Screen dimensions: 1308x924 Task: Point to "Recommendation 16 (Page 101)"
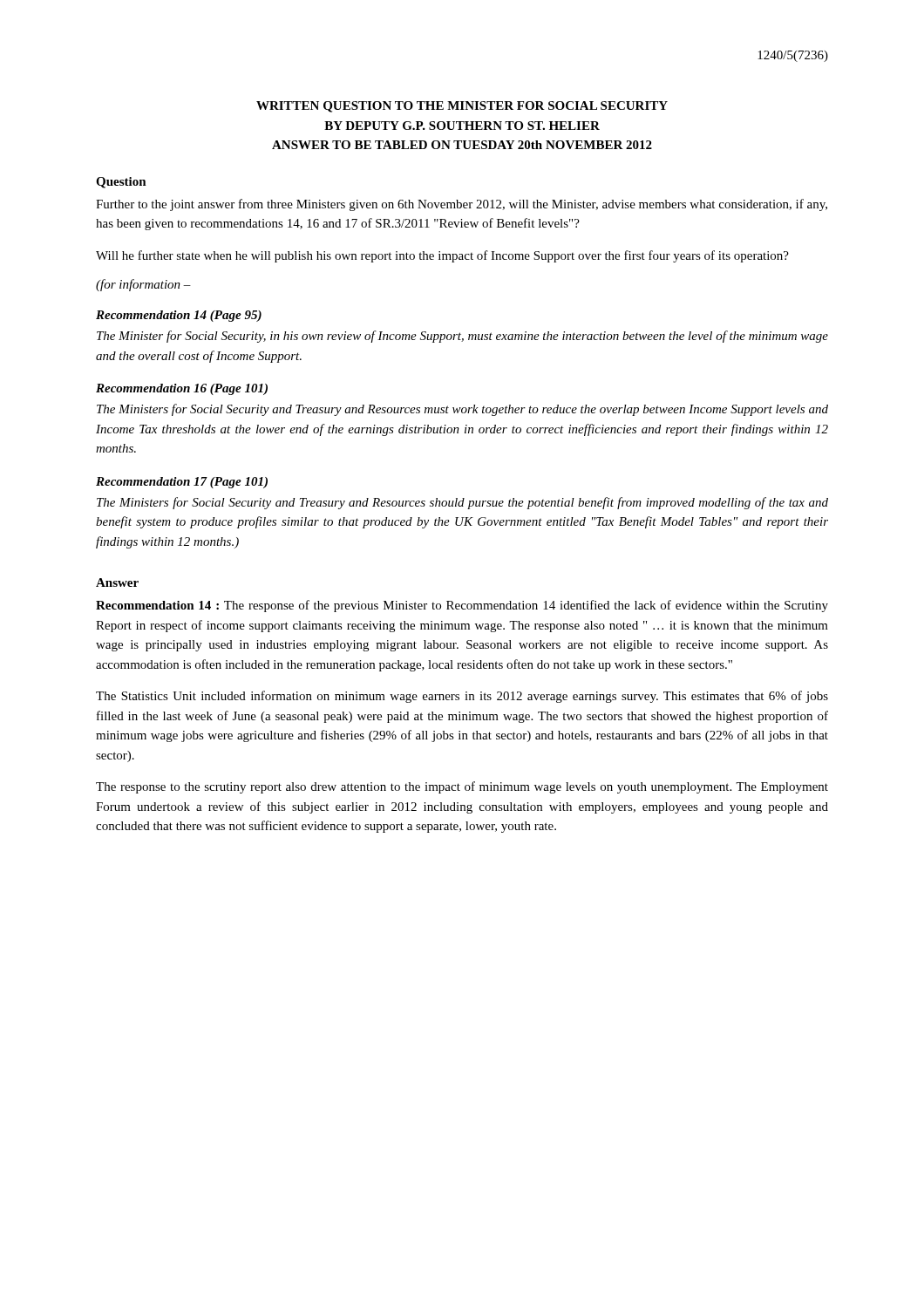tap(182, 388)
